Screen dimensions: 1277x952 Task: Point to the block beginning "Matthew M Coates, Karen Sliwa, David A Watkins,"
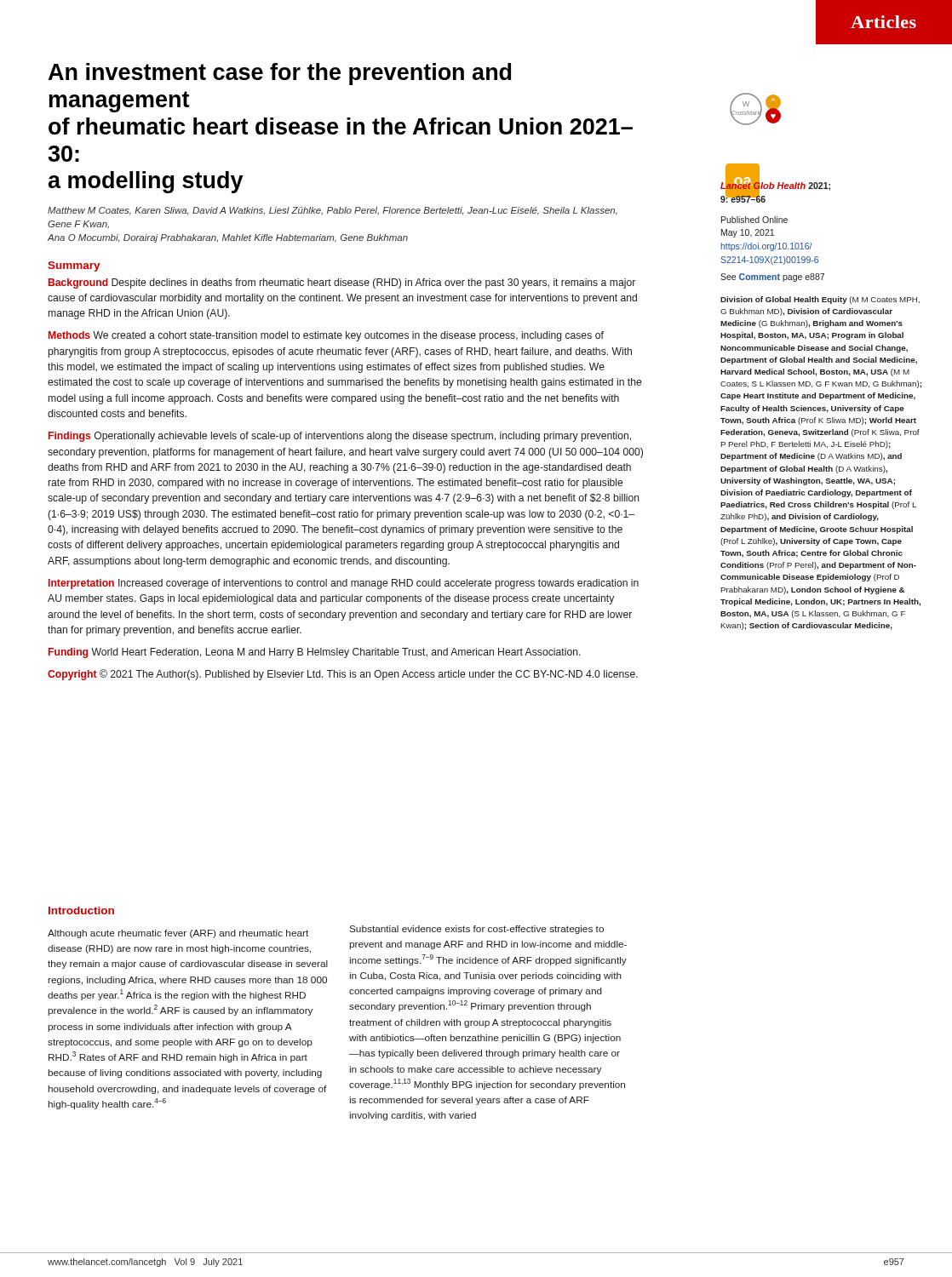point(333,224)
